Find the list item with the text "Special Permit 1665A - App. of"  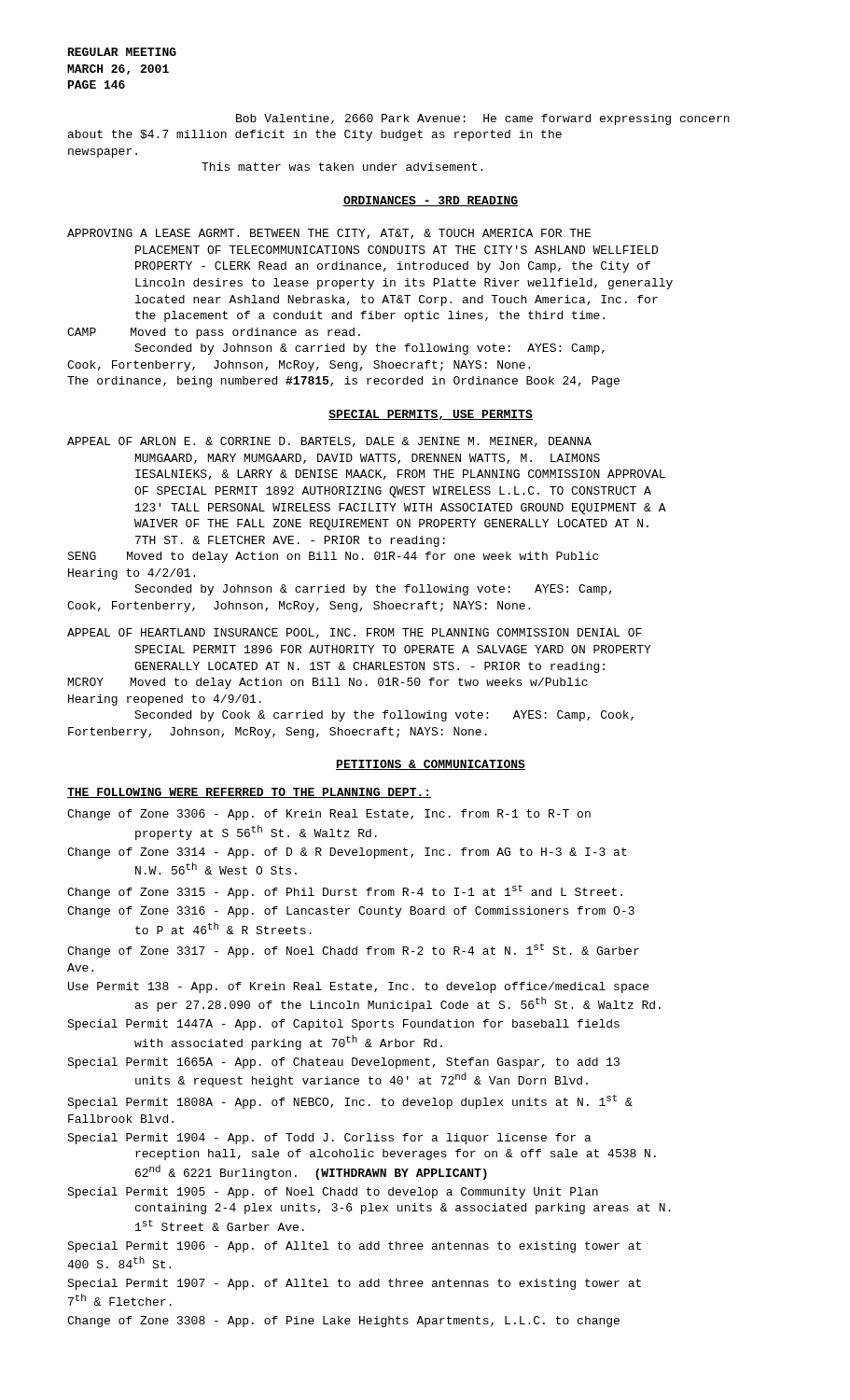pos(344,1072)
